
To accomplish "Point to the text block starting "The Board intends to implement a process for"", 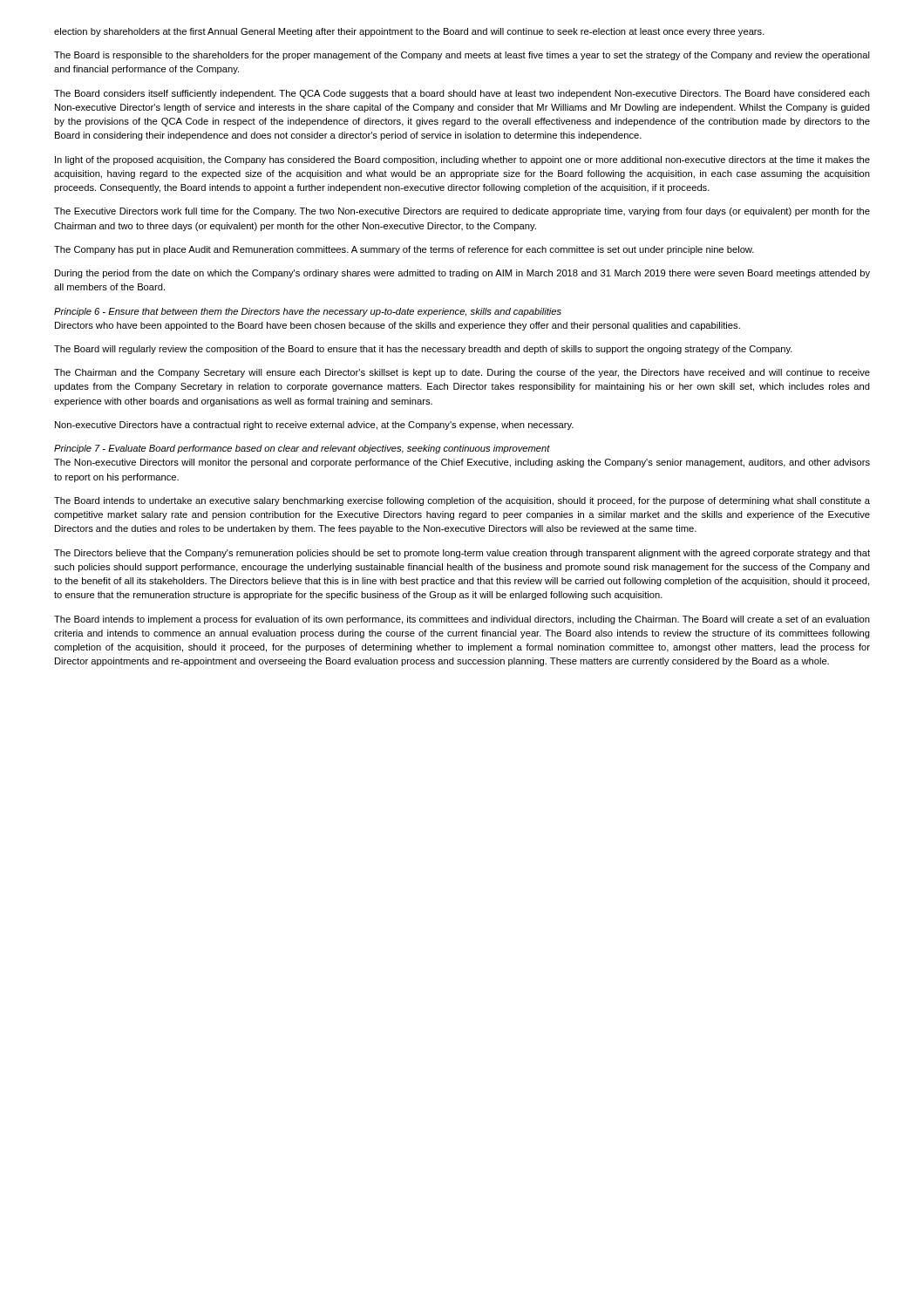I will click(462, 640).
